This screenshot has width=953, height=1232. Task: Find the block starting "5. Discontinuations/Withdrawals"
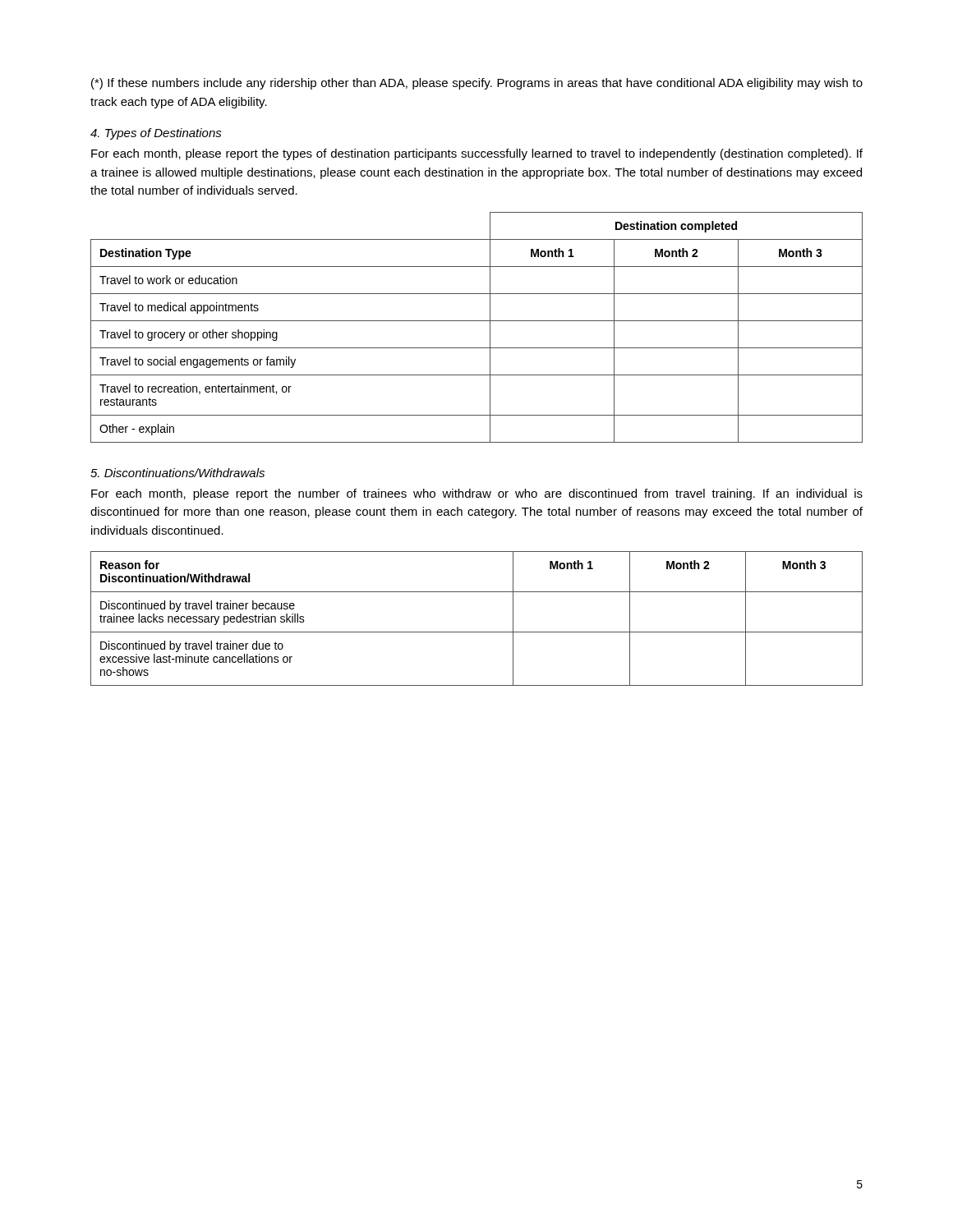pos(178,472)
